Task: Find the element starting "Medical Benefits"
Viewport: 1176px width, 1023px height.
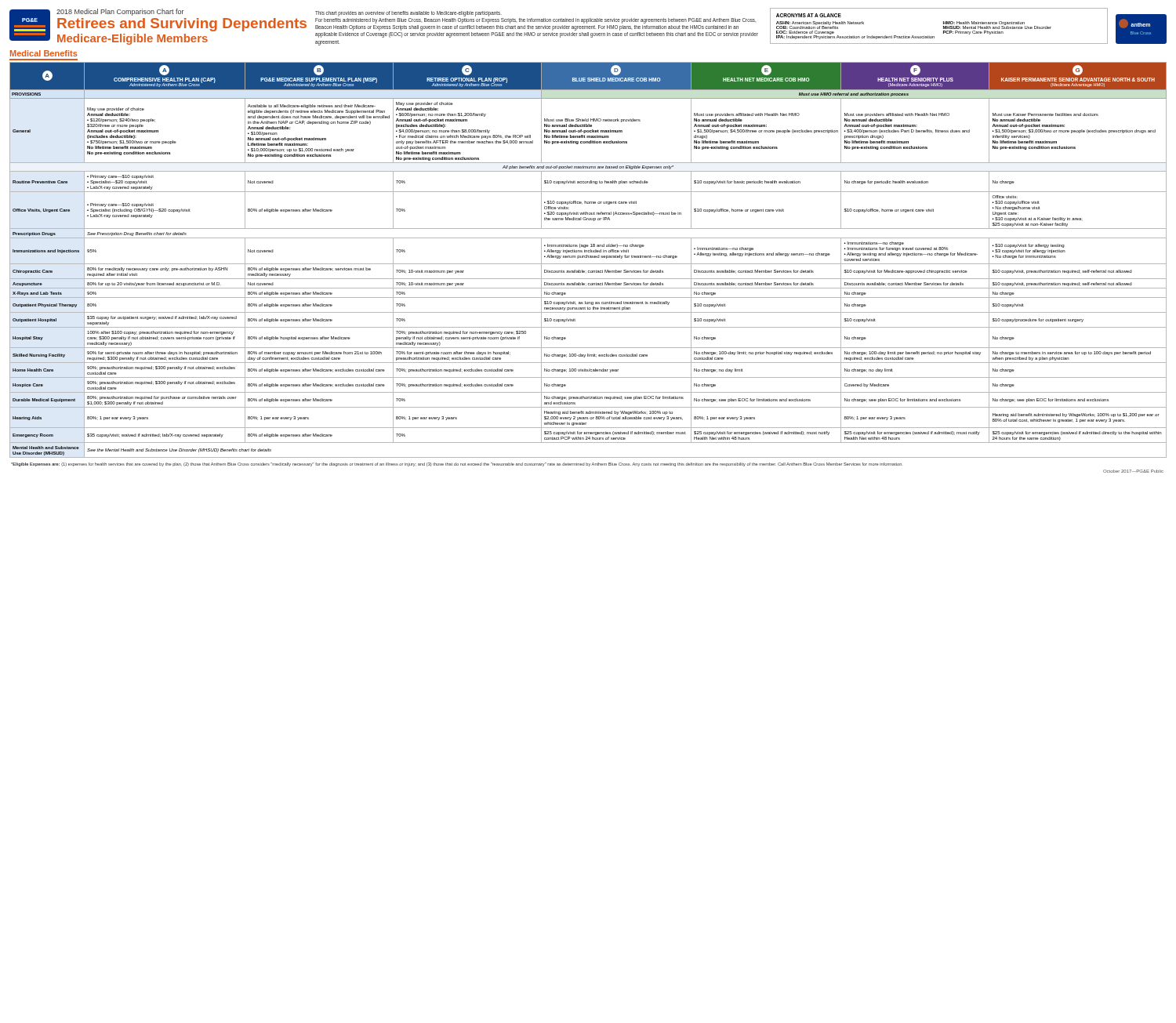Action: [x=43, y=53]
